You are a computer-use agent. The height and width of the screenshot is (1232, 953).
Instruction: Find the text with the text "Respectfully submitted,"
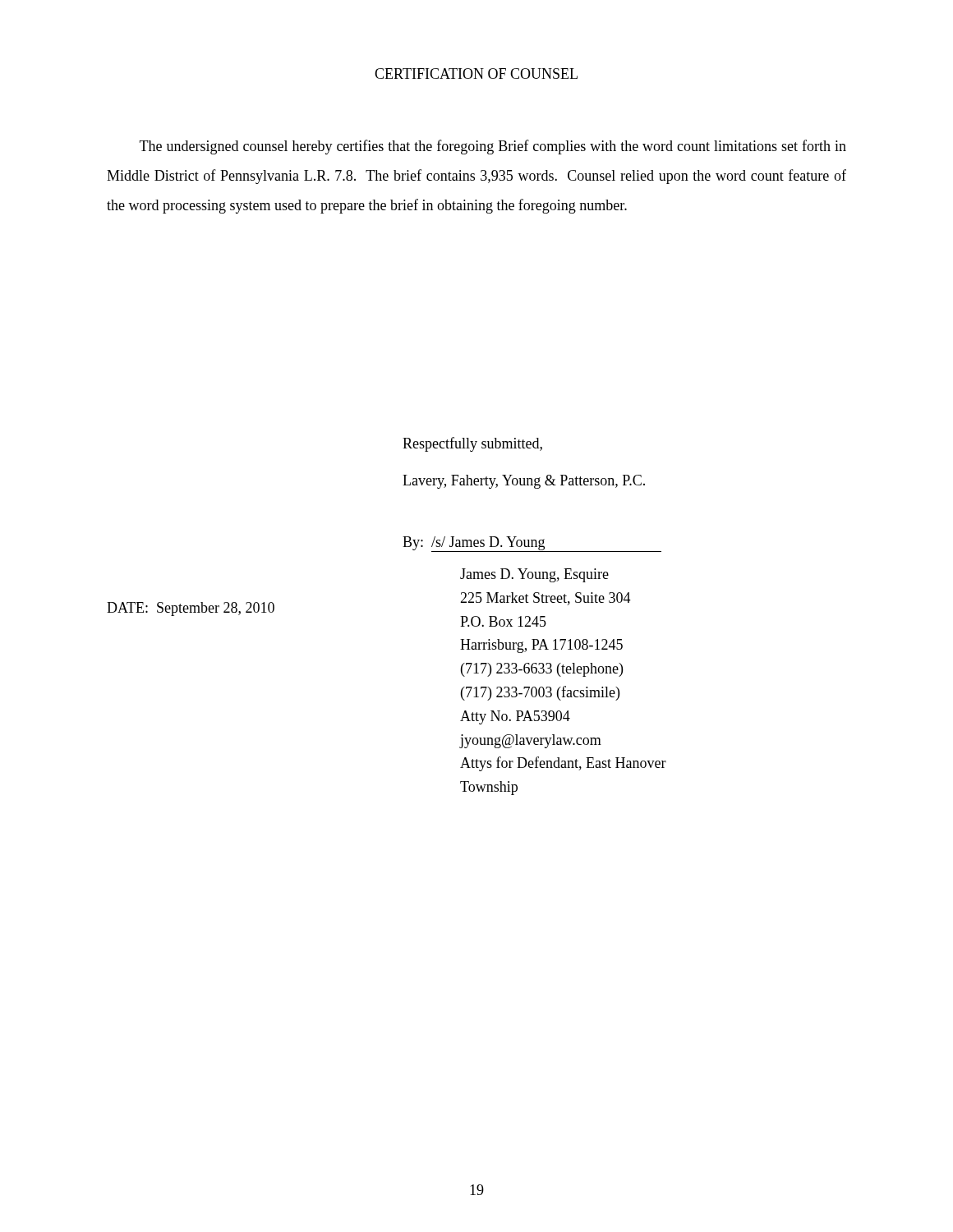pyautogui.click(x=473, y=444)
